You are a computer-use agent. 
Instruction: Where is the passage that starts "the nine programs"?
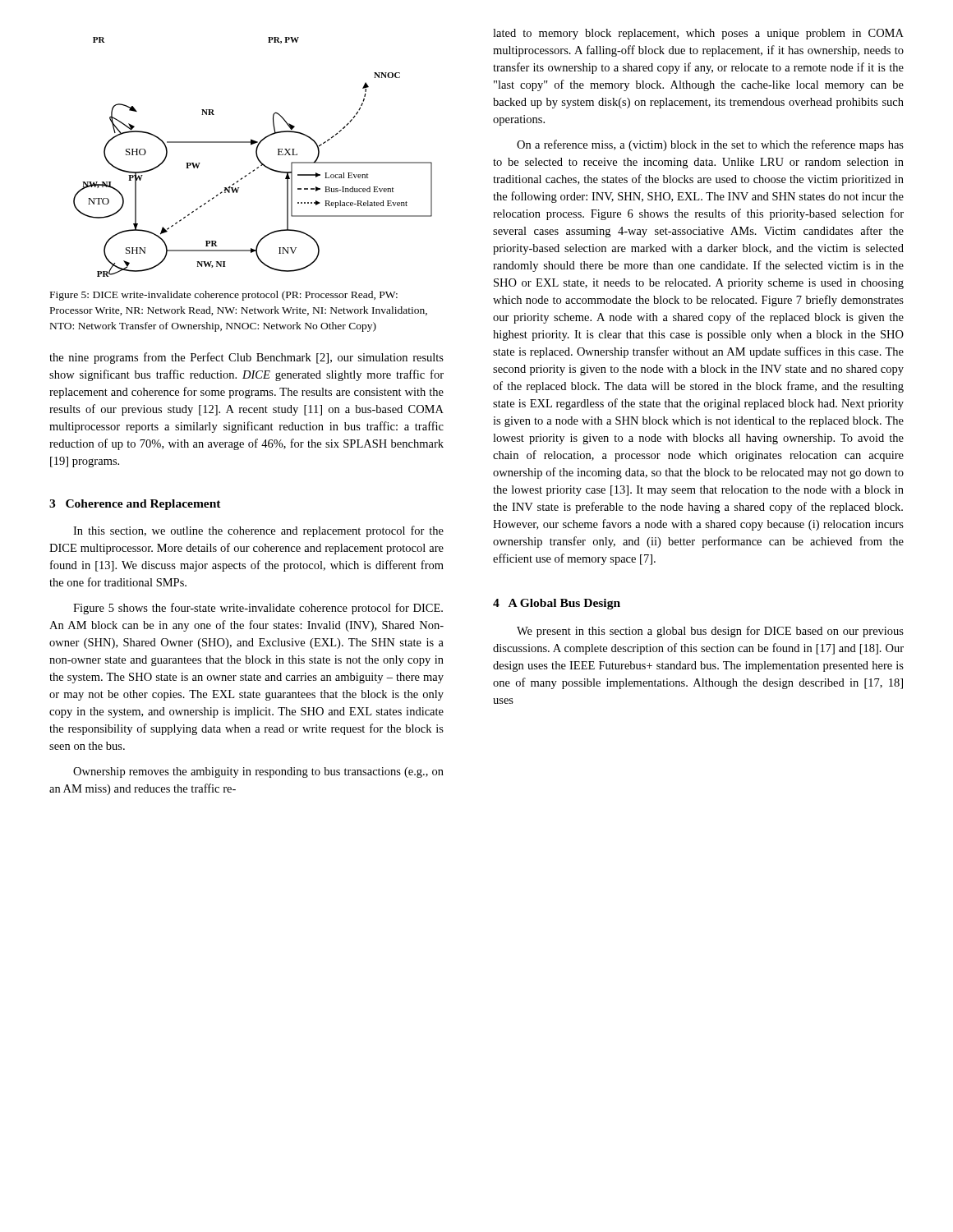click(x=246, y=409)
